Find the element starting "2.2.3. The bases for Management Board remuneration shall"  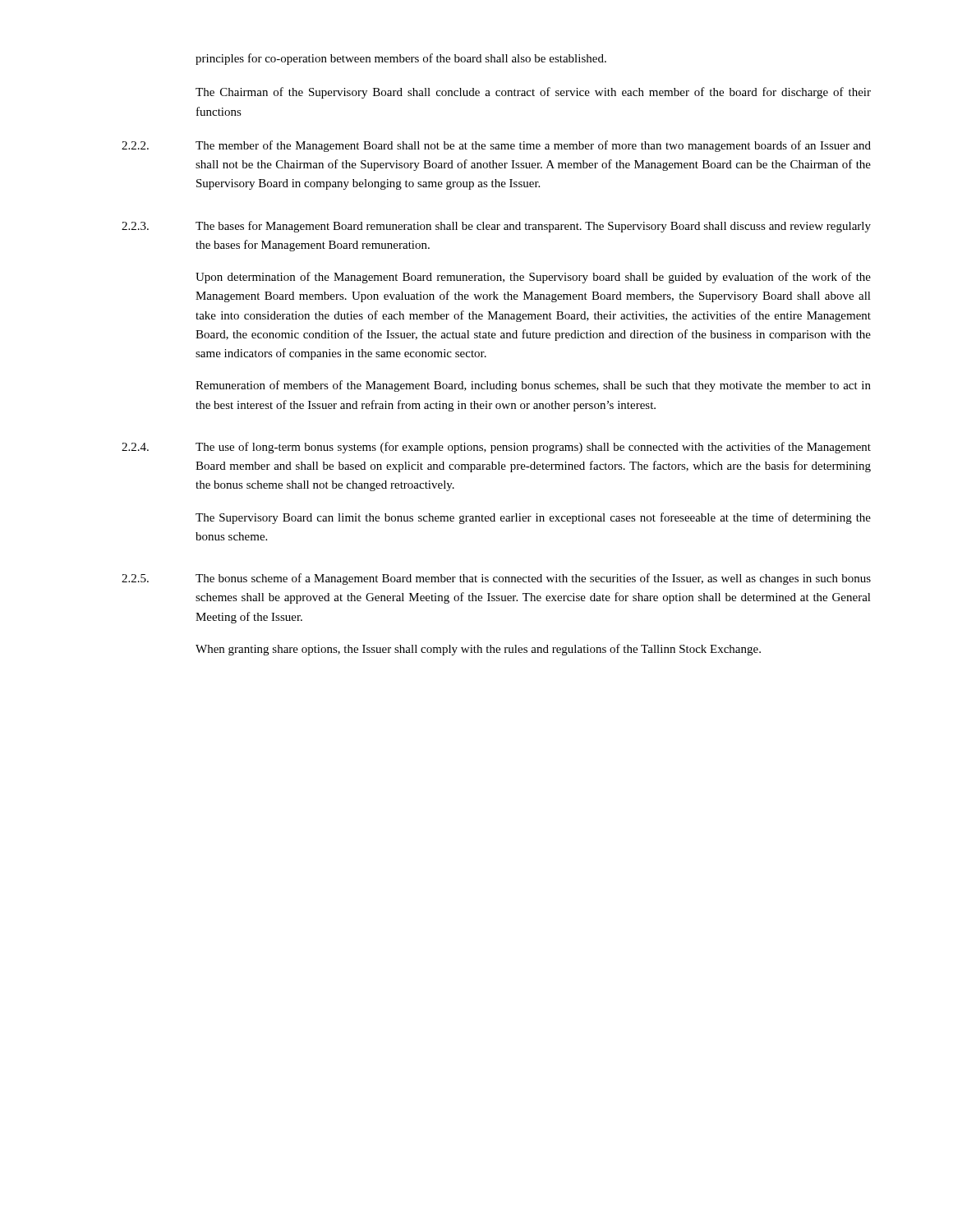496,236
